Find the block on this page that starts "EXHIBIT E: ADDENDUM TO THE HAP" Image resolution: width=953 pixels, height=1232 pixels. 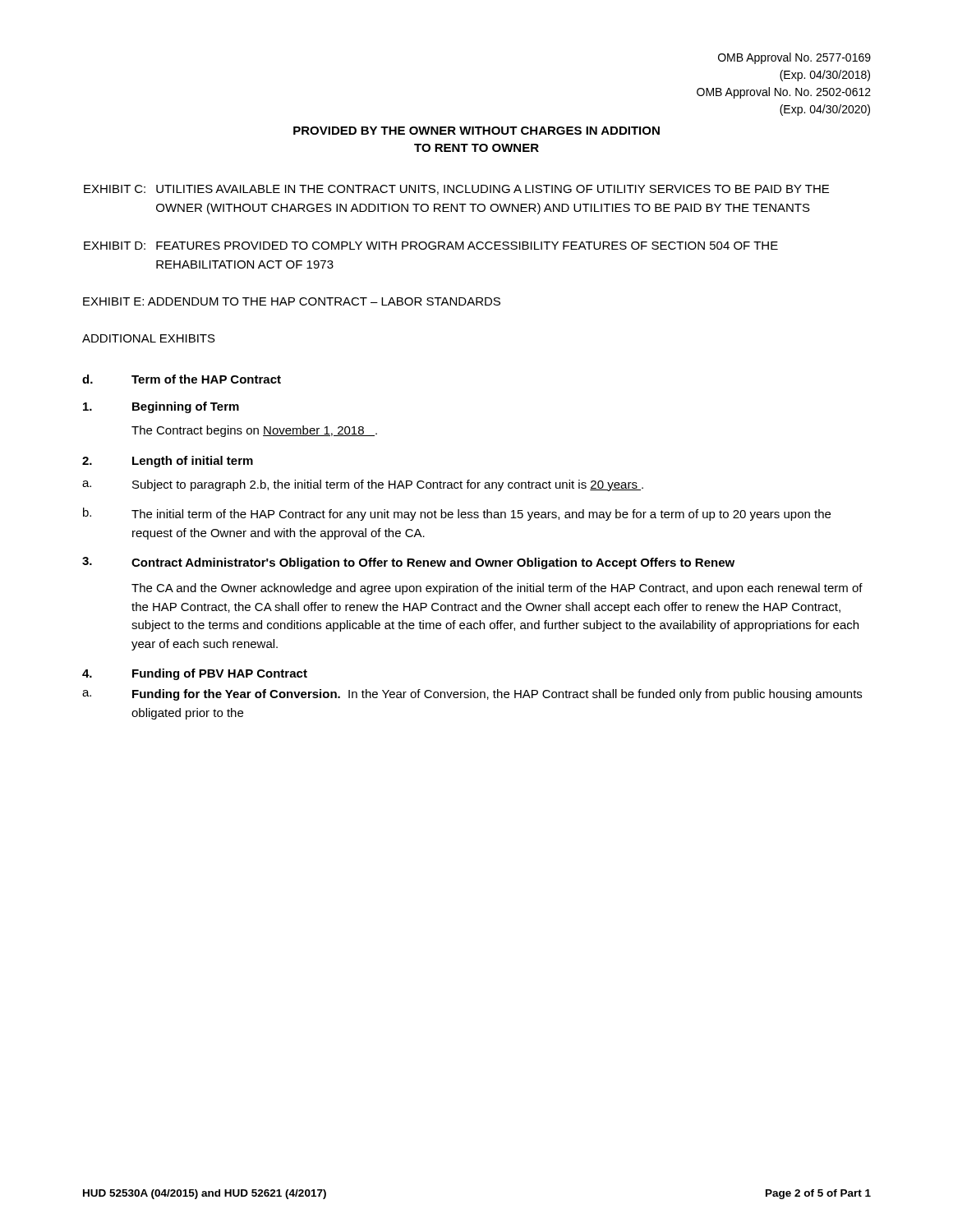[x=292, y=301]
